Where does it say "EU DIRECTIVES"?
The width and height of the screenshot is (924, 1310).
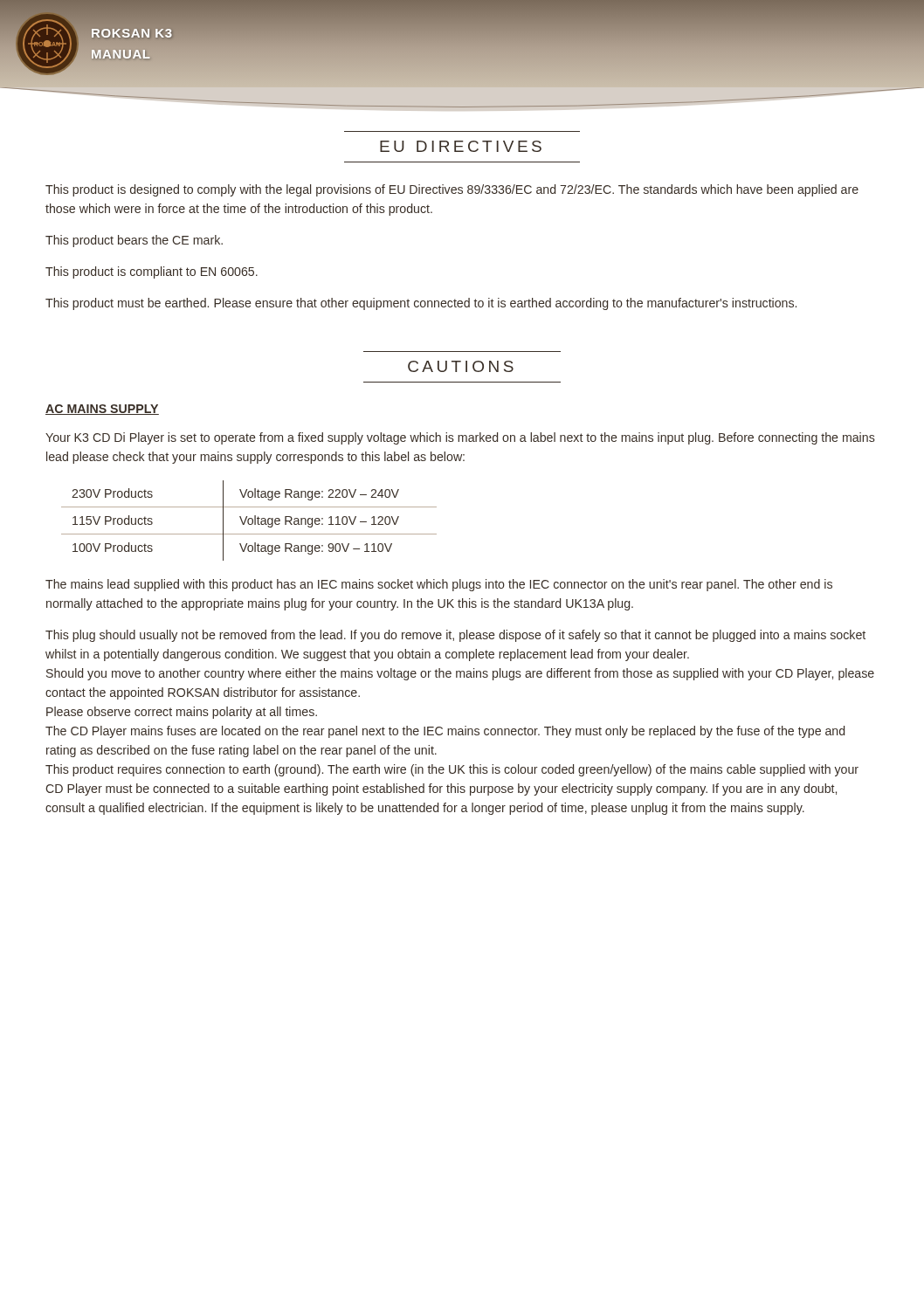(x=462, y=147)
